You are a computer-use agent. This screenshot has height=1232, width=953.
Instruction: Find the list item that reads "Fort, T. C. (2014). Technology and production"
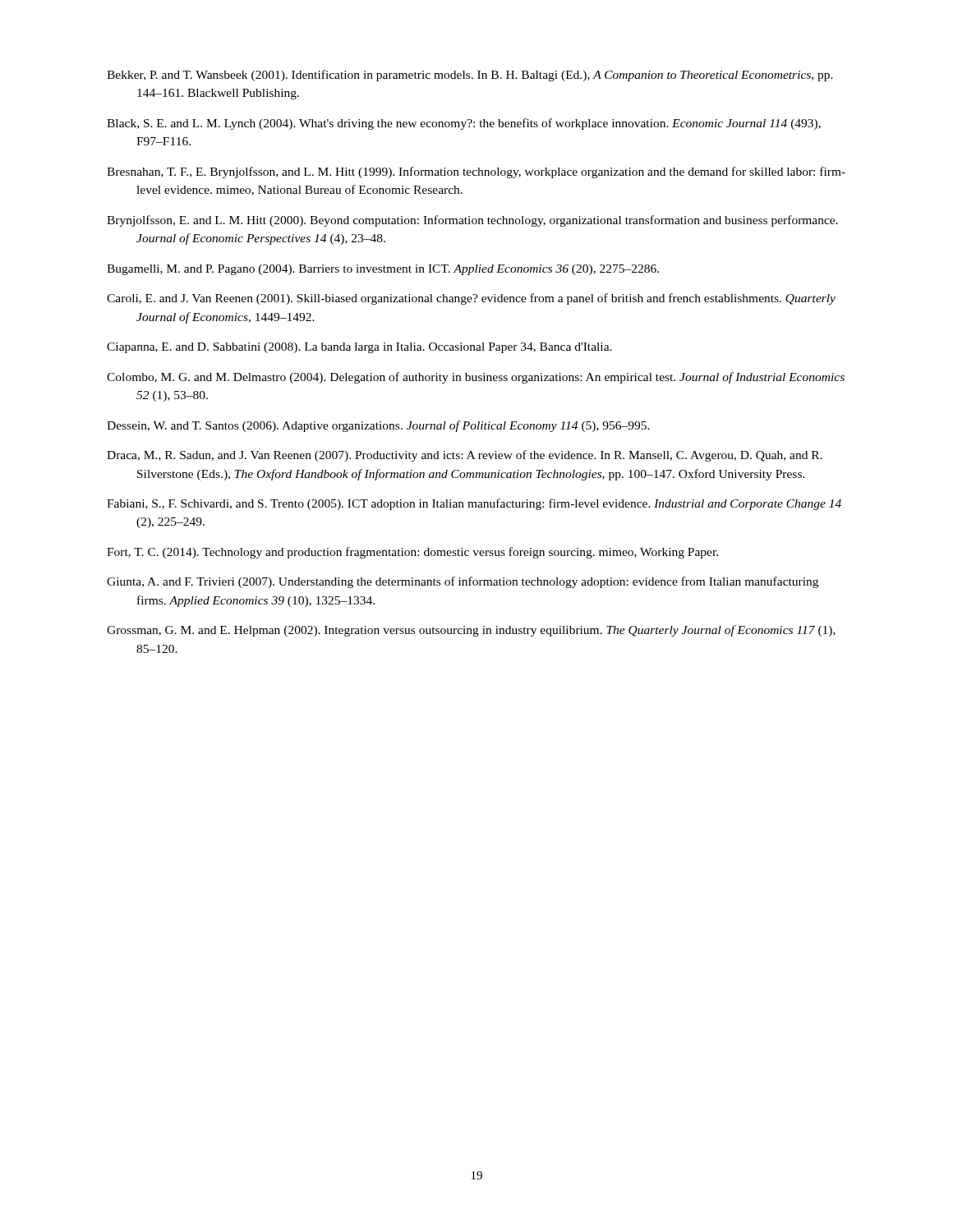413,551
